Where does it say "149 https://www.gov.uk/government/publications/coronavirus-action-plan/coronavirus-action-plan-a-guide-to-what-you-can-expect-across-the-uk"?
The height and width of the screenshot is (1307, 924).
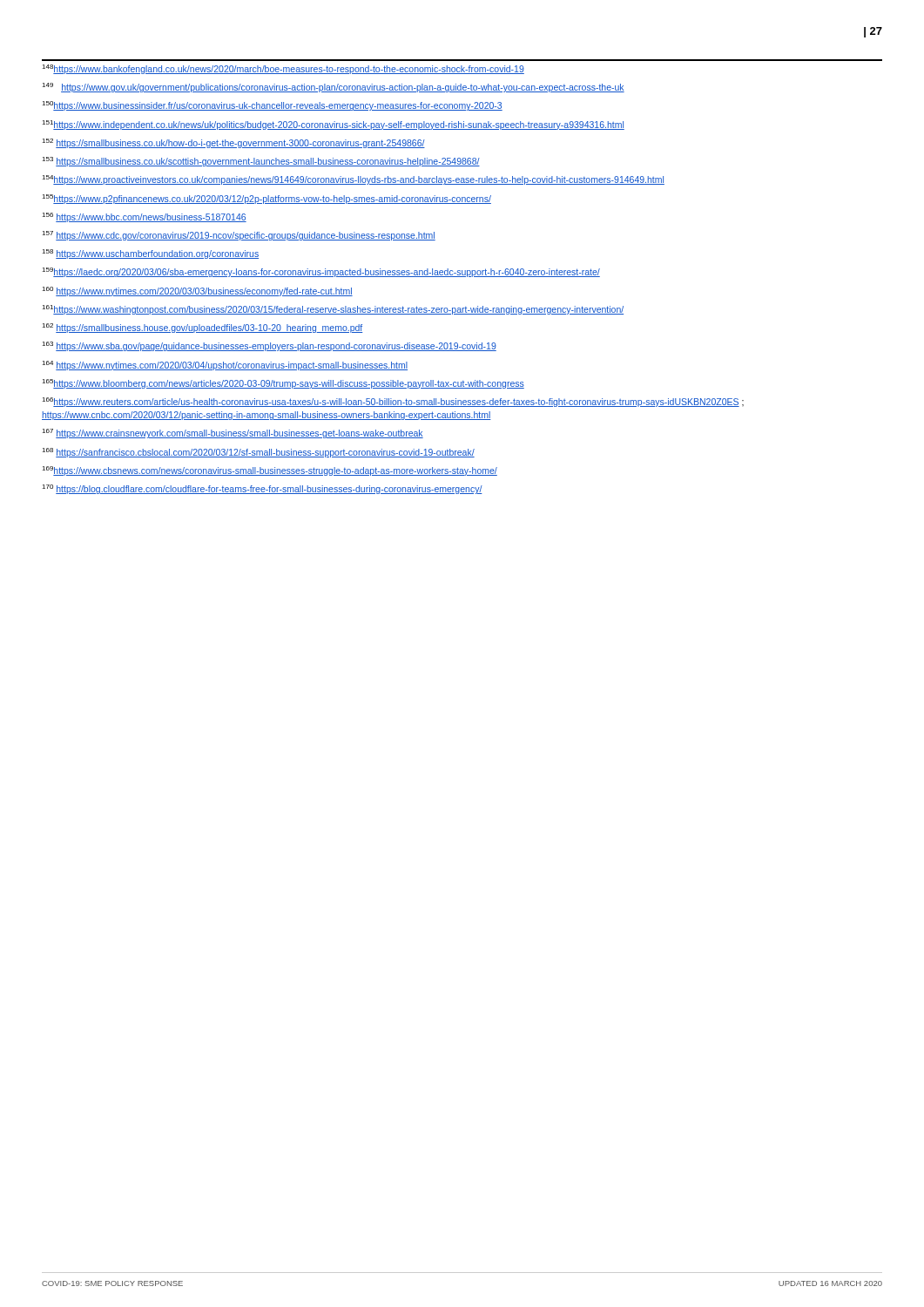click(x=333, y=87)
